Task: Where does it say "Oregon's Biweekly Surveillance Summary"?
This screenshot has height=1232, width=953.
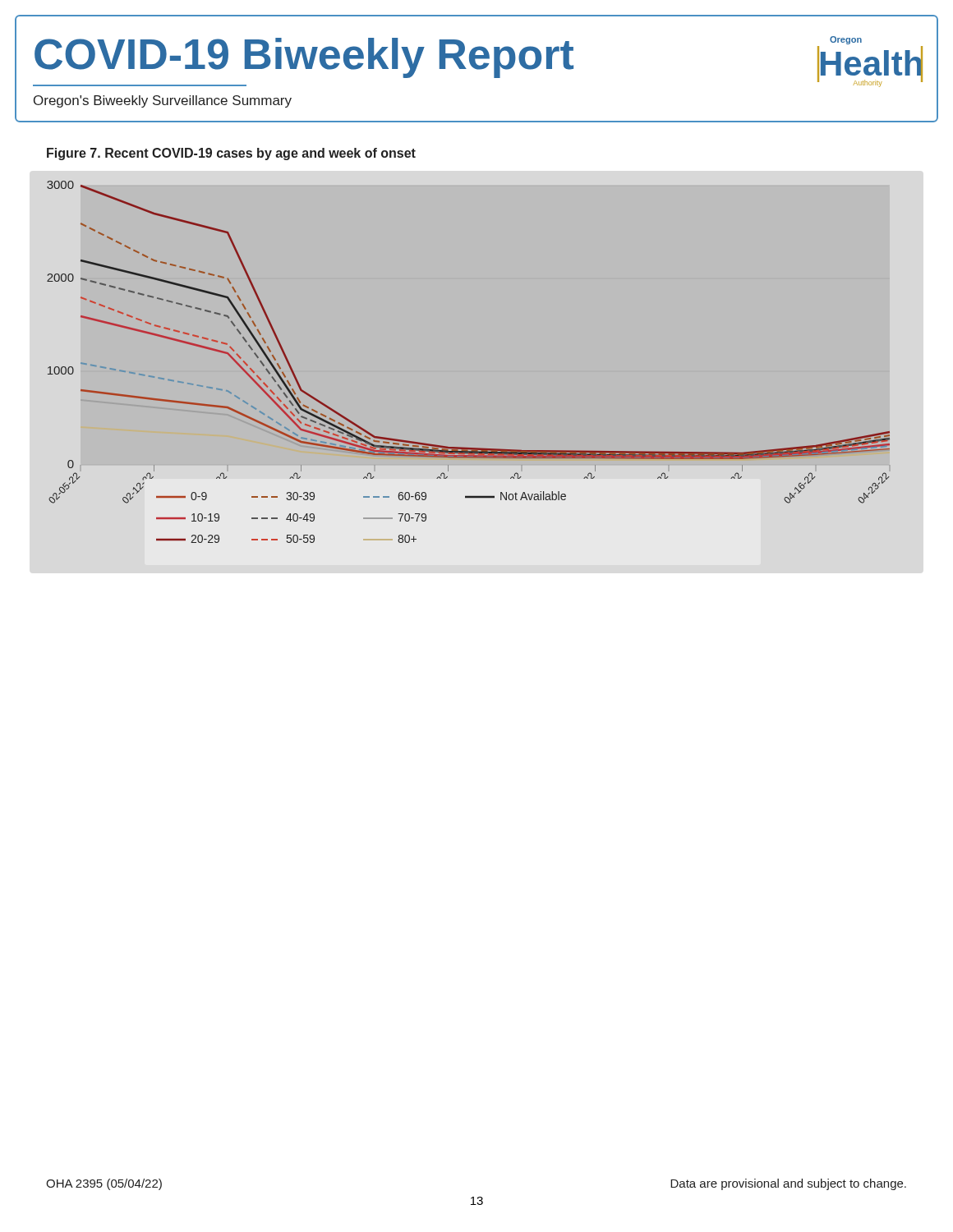Action: click(162, 101)
